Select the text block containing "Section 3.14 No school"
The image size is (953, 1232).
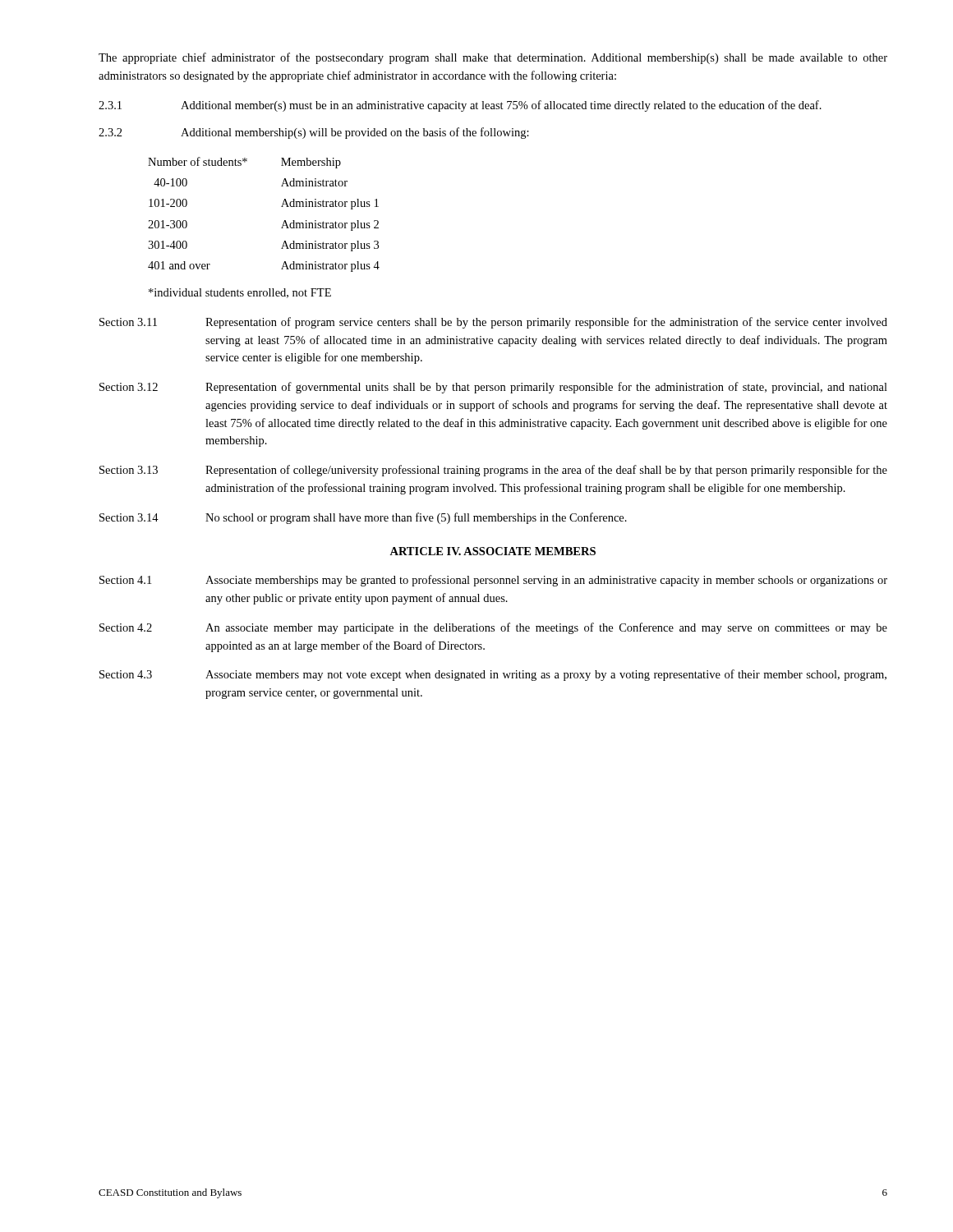(x=493, y=518)
